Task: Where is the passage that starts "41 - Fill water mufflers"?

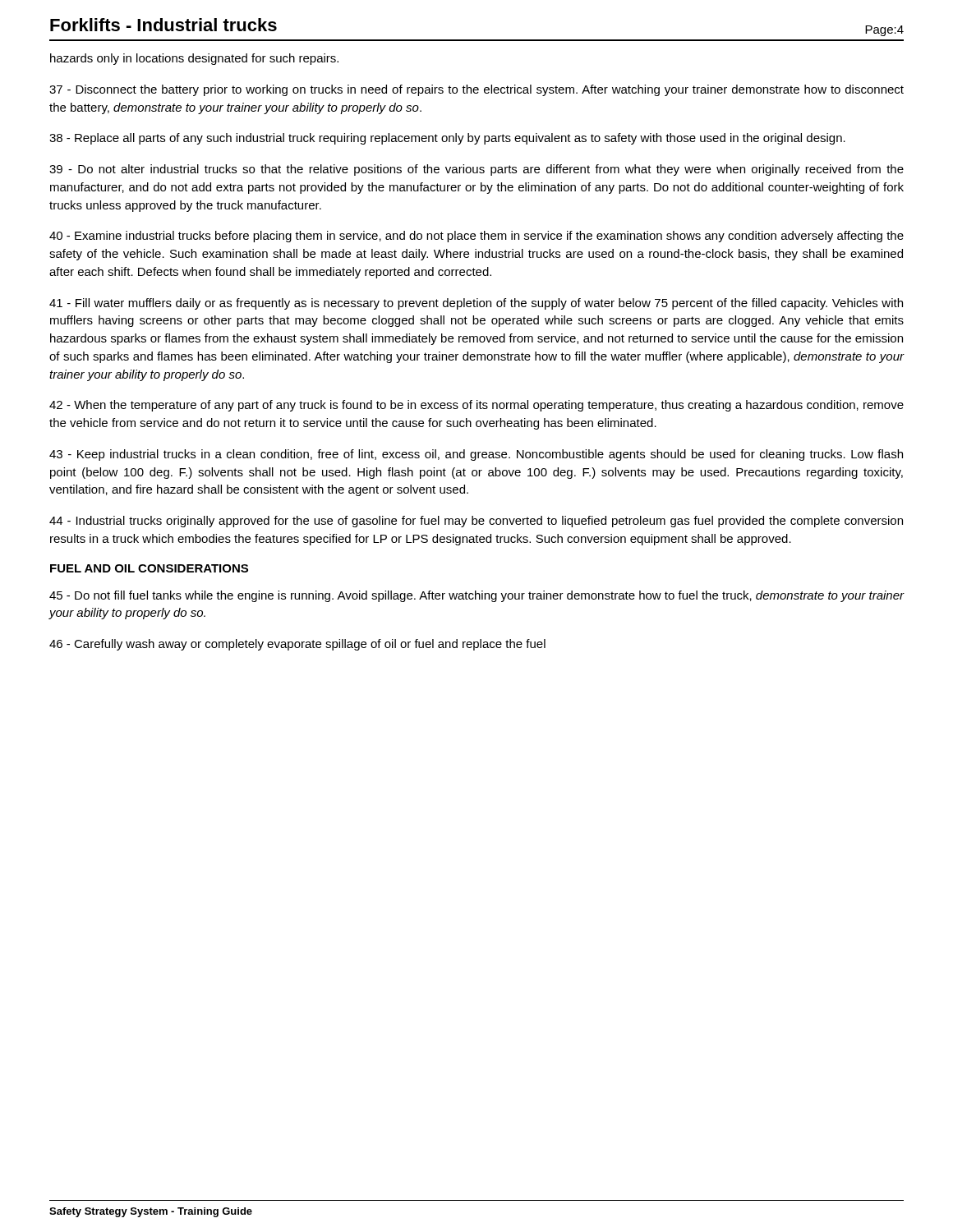Action: 476,338
